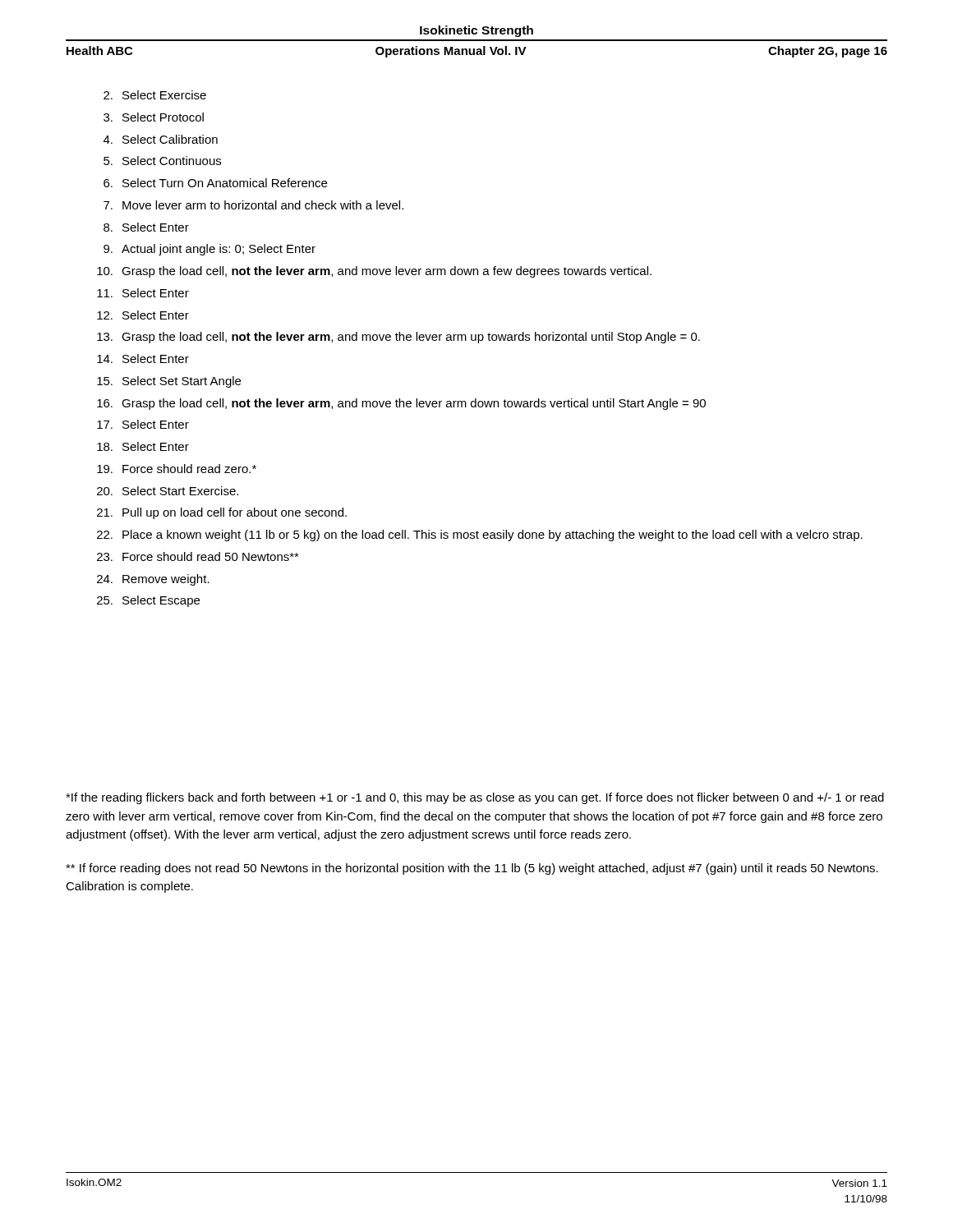Find the list item that reads "6. Select Turn On Anatomical"
The height and width of the screenshot is (1232, 953).
click(x=215, y=183)
